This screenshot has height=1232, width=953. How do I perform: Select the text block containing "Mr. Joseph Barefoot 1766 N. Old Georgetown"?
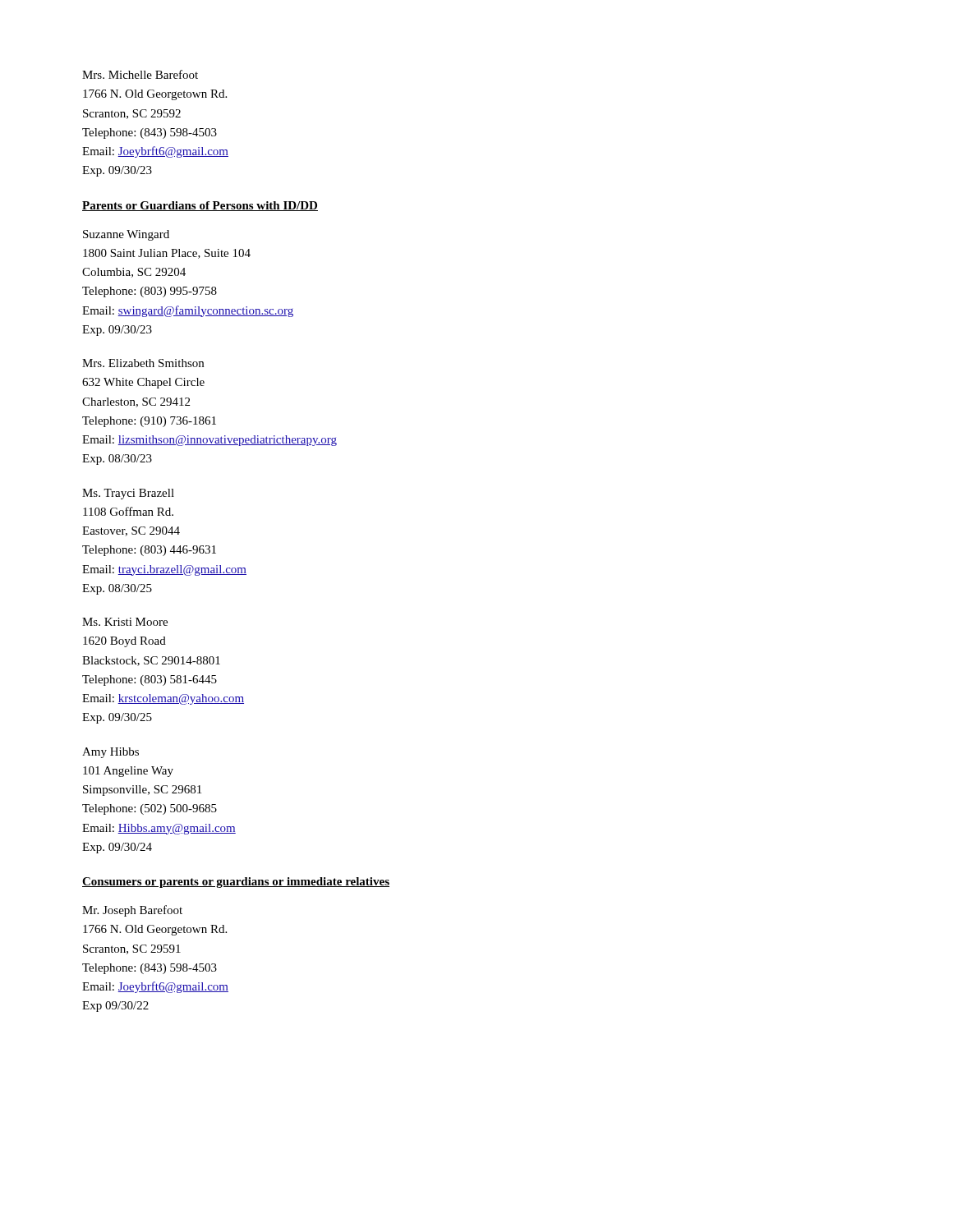[132, 911]
